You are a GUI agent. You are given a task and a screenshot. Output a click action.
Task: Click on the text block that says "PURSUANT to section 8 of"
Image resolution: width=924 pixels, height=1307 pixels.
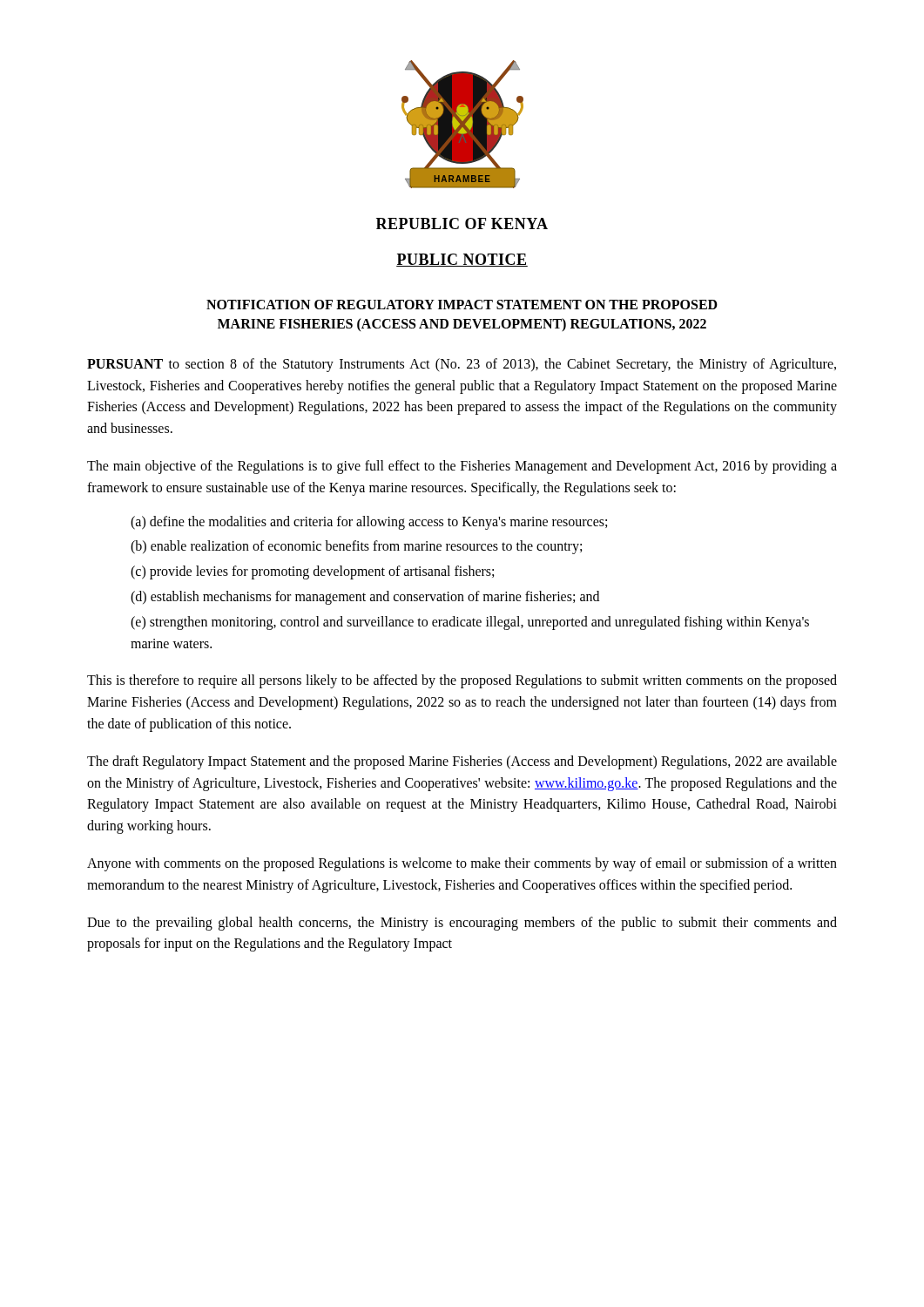(x=462, y=396)
